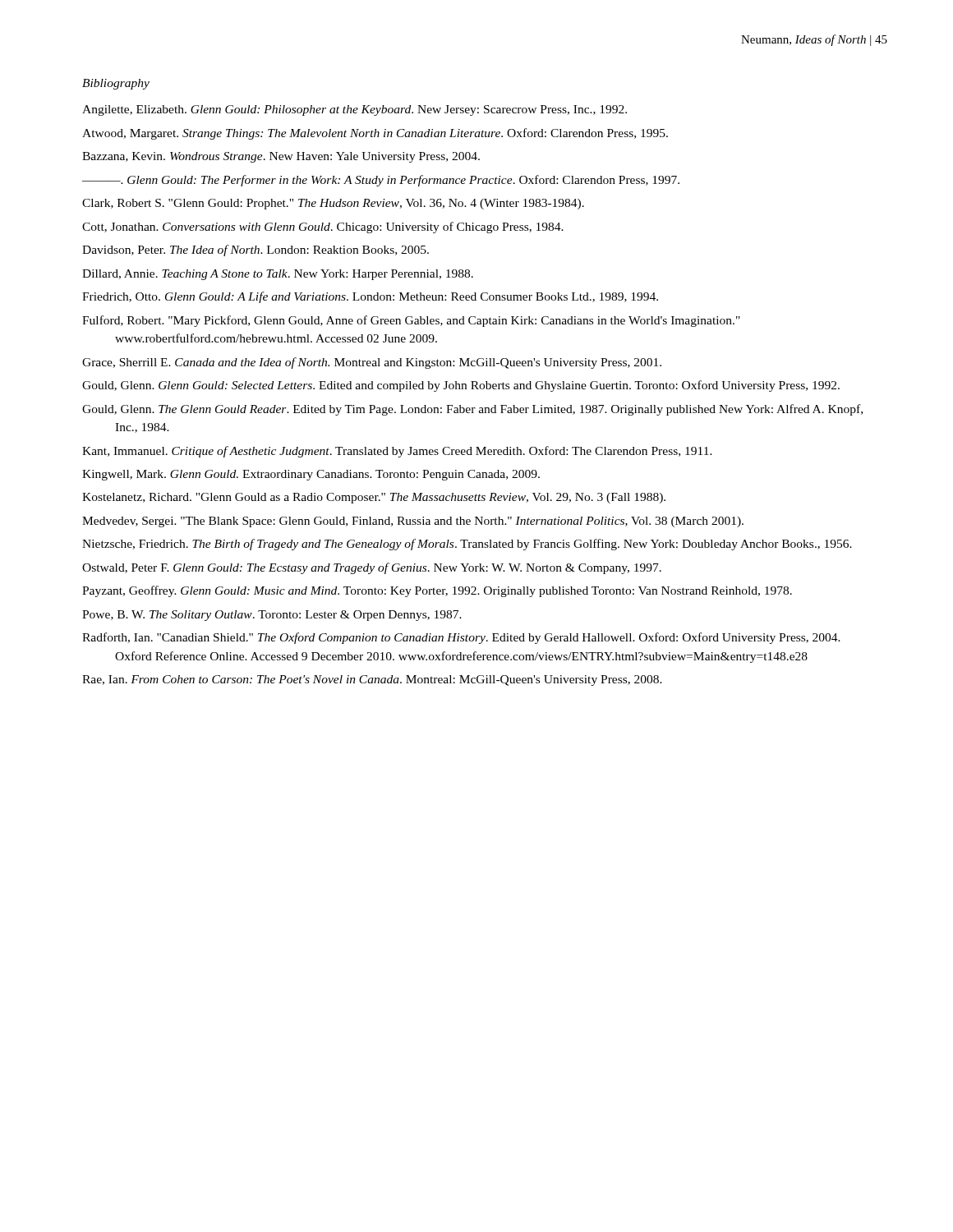Click on the list item that says "Angilette, Elizabeth. Glenn Gould: Philosopher at the Keyboard."
The width and height of the screenshot is (953, 1232).
coord(355,109)
